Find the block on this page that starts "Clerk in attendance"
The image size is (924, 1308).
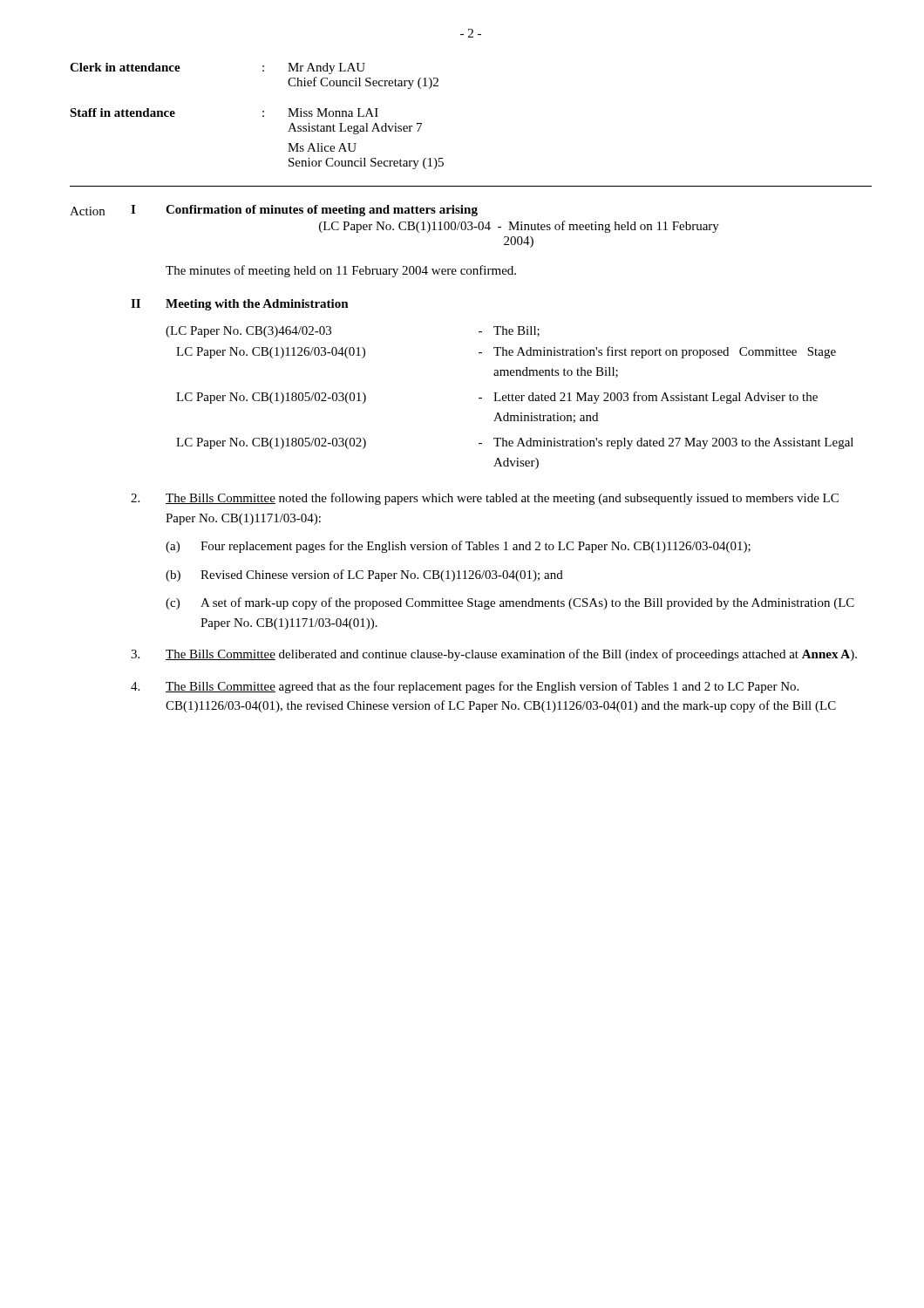(x=133, y=68)
